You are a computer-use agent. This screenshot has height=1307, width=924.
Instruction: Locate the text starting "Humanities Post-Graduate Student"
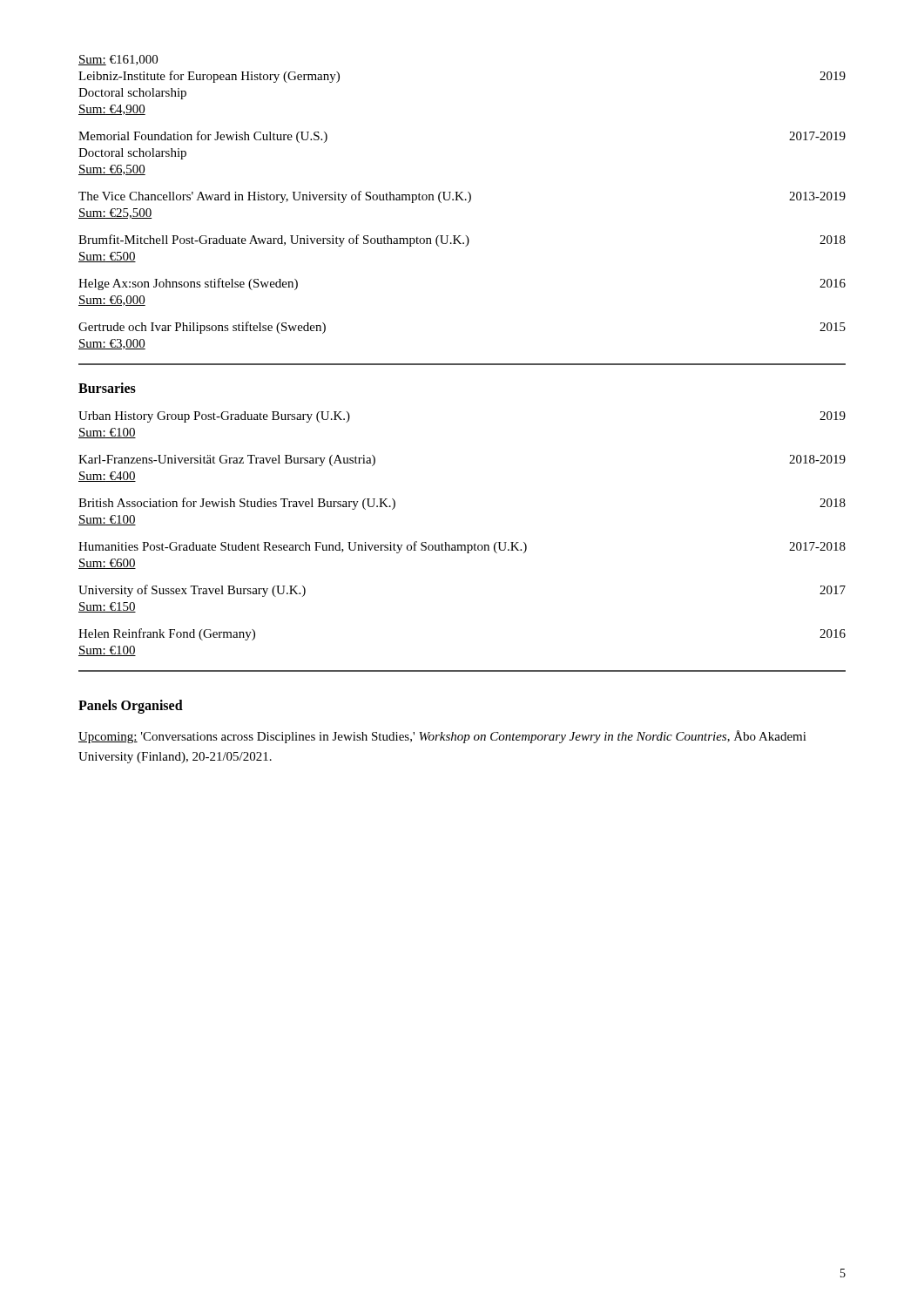462,555
